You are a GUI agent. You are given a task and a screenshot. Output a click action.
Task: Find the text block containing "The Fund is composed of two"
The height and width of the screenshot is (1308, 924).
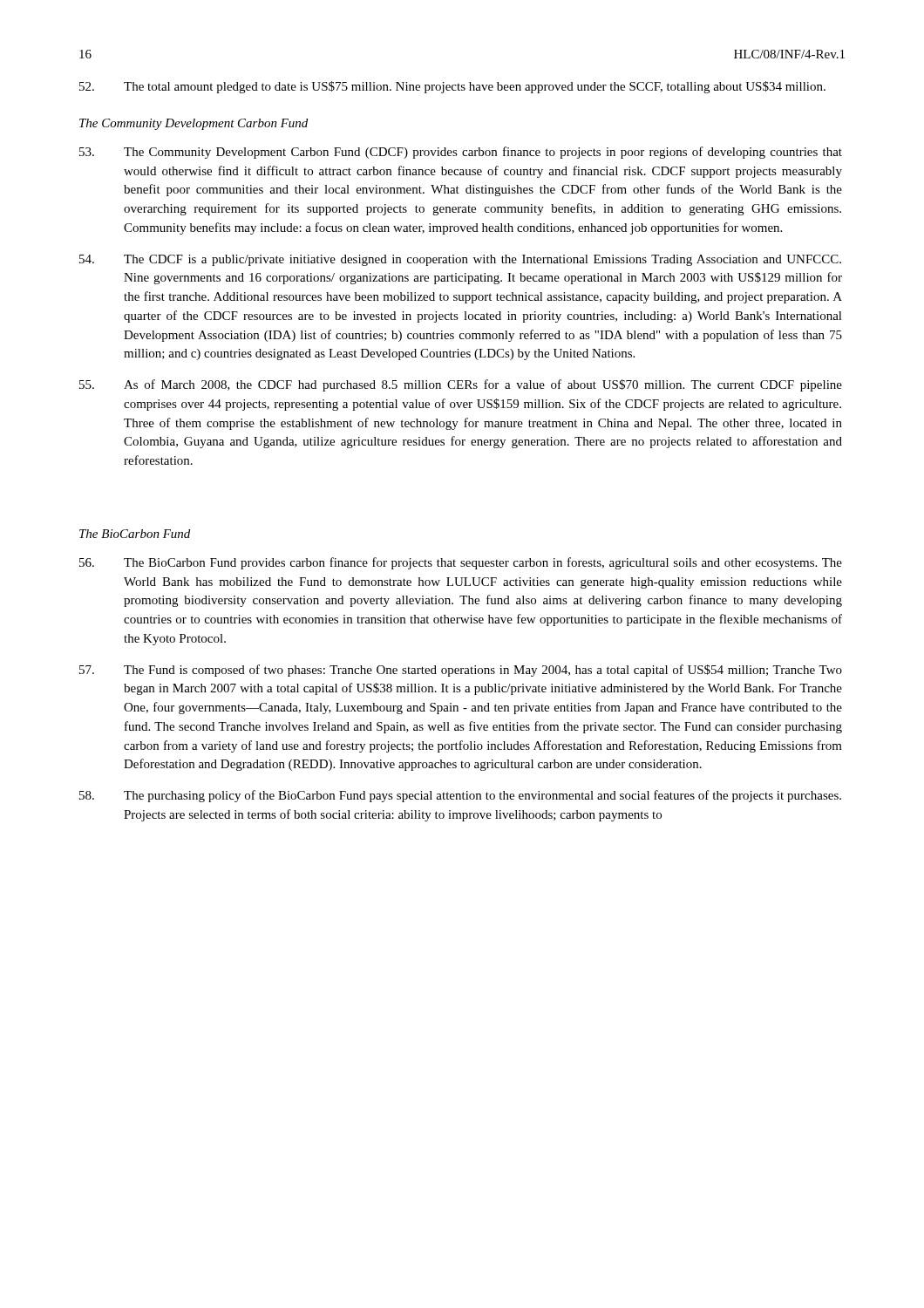(x=460, y=717)
